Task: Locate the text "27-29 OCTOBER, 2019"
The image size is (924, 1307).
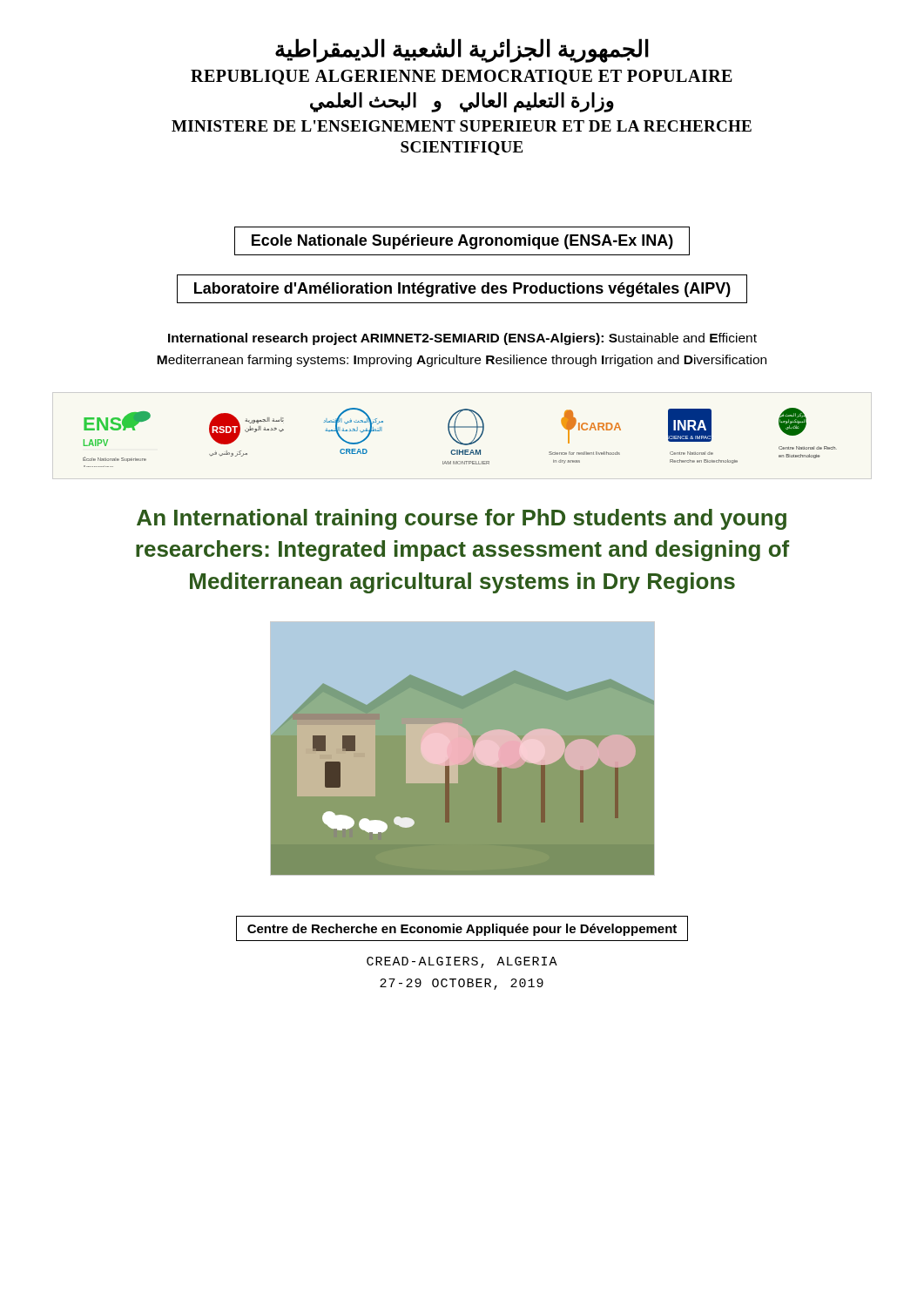Action: (462, 984)
